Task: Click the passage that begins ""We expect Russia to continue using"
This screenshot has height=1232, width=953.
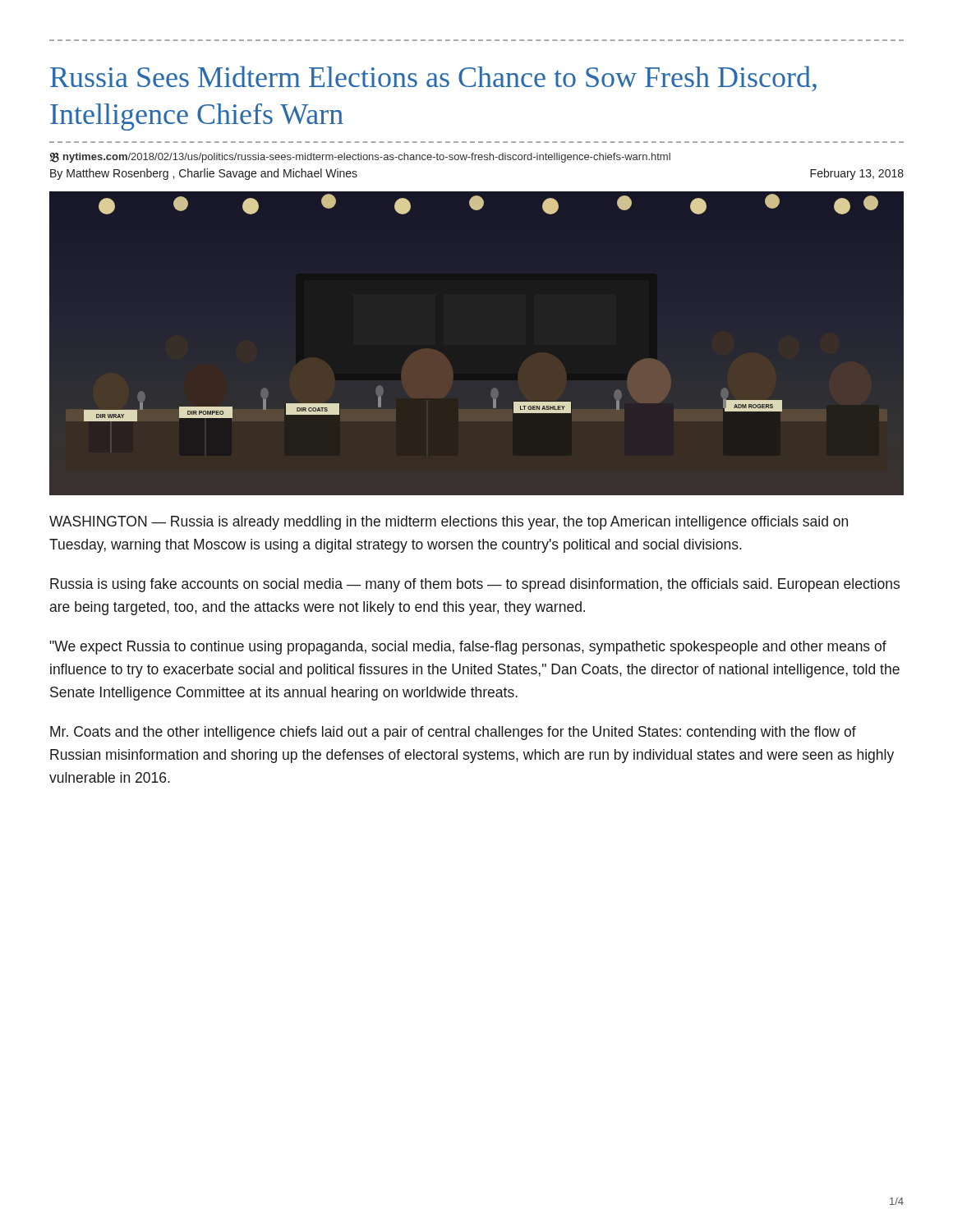Action: (476, 669)
